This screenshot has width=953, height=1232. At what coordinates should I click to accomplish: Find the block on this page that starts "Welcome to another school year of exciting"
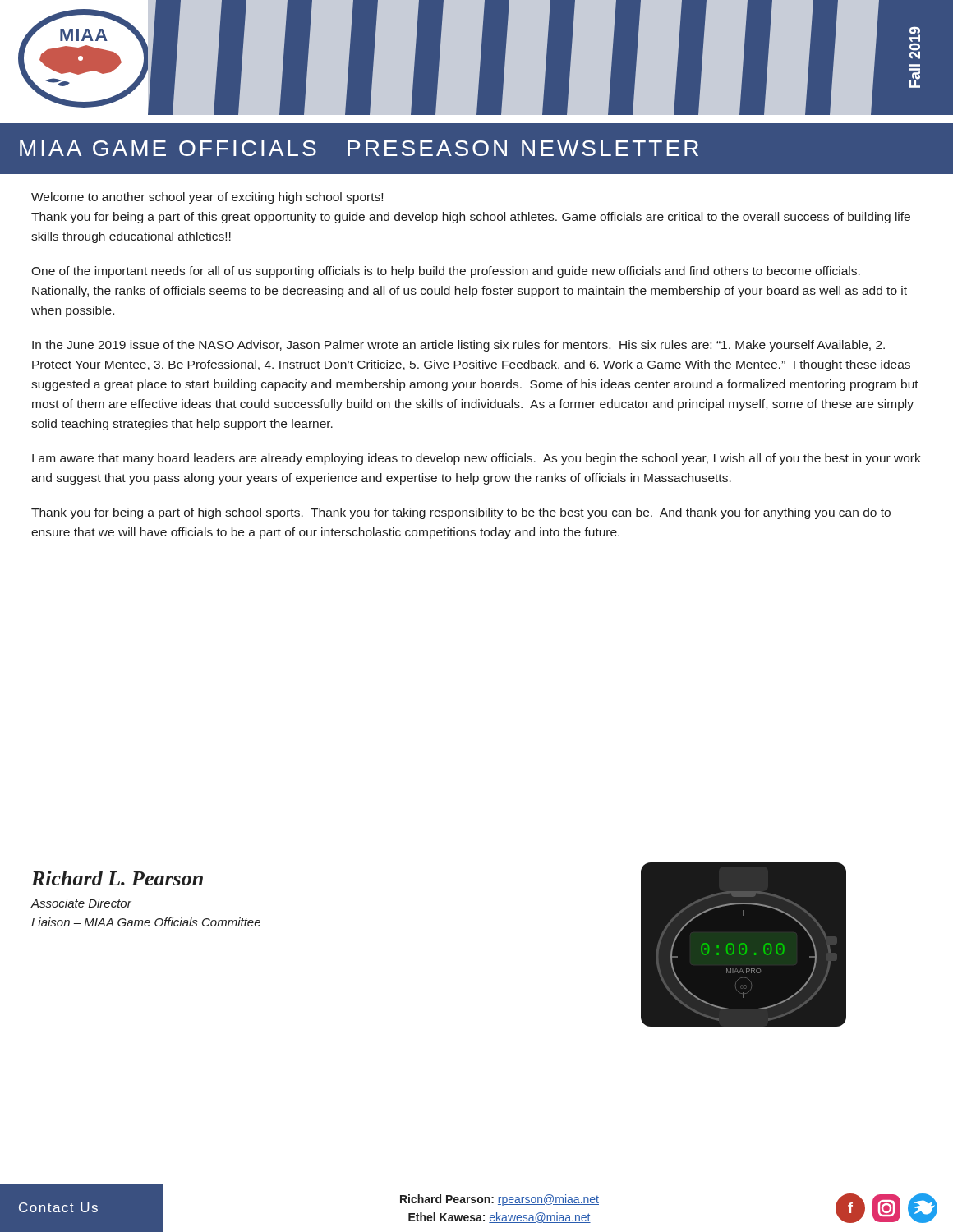click(476, 217)
